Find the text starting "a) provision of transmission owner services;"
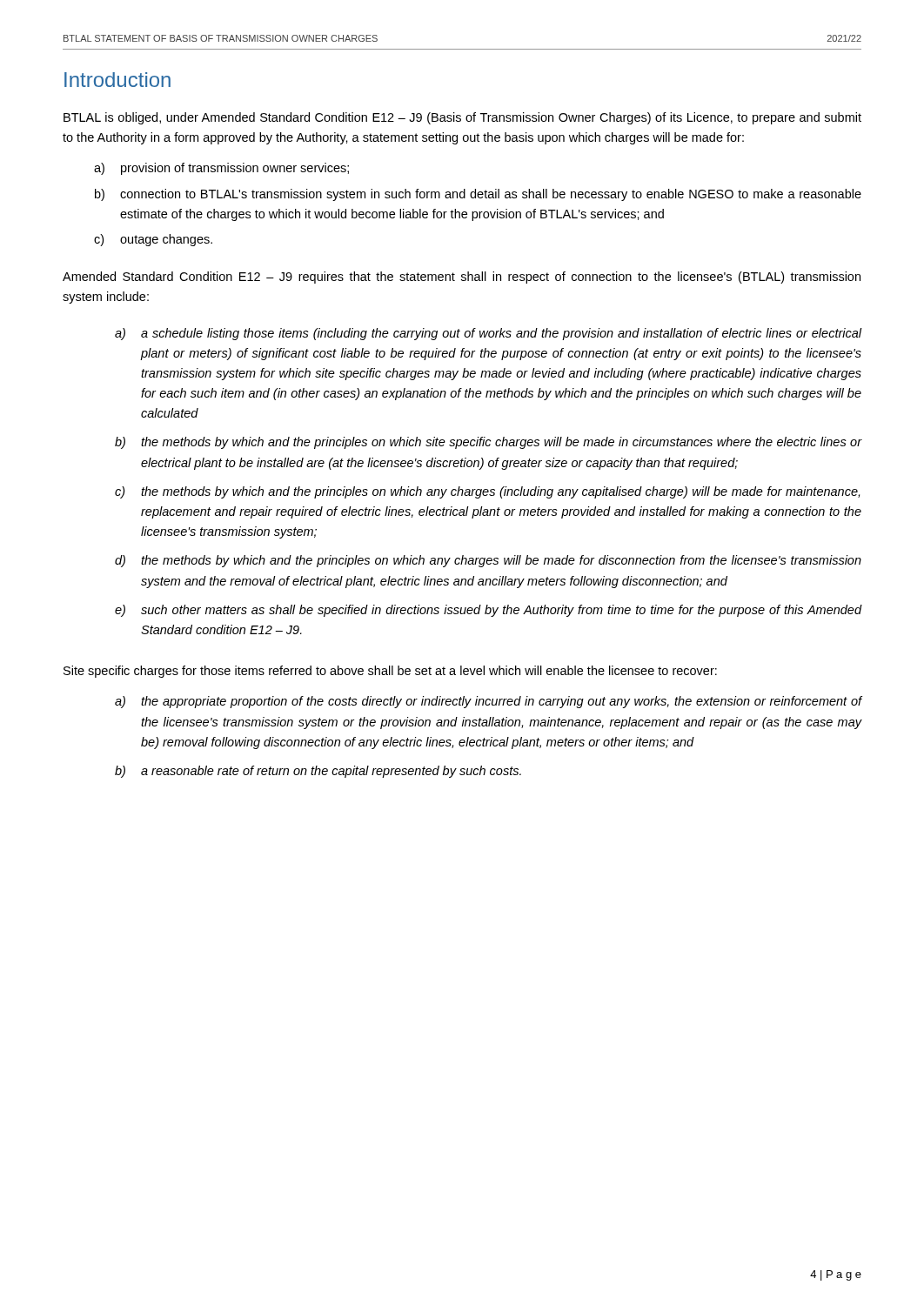Screen dimensions: 1305x924 pyautogui.click(x=221, y=169)
